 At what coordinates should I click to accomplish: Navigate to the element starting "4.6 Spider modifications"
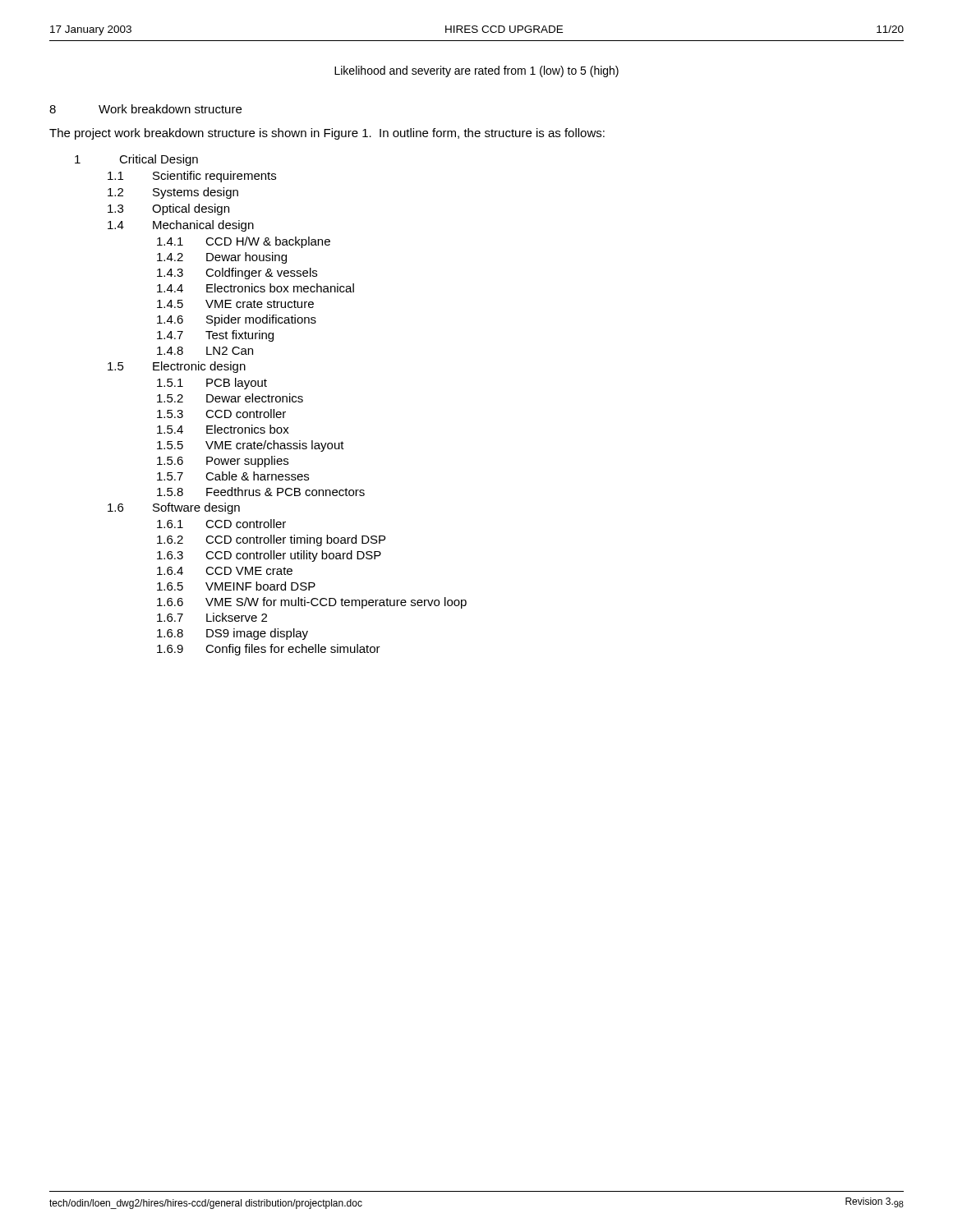pos(236,319)
